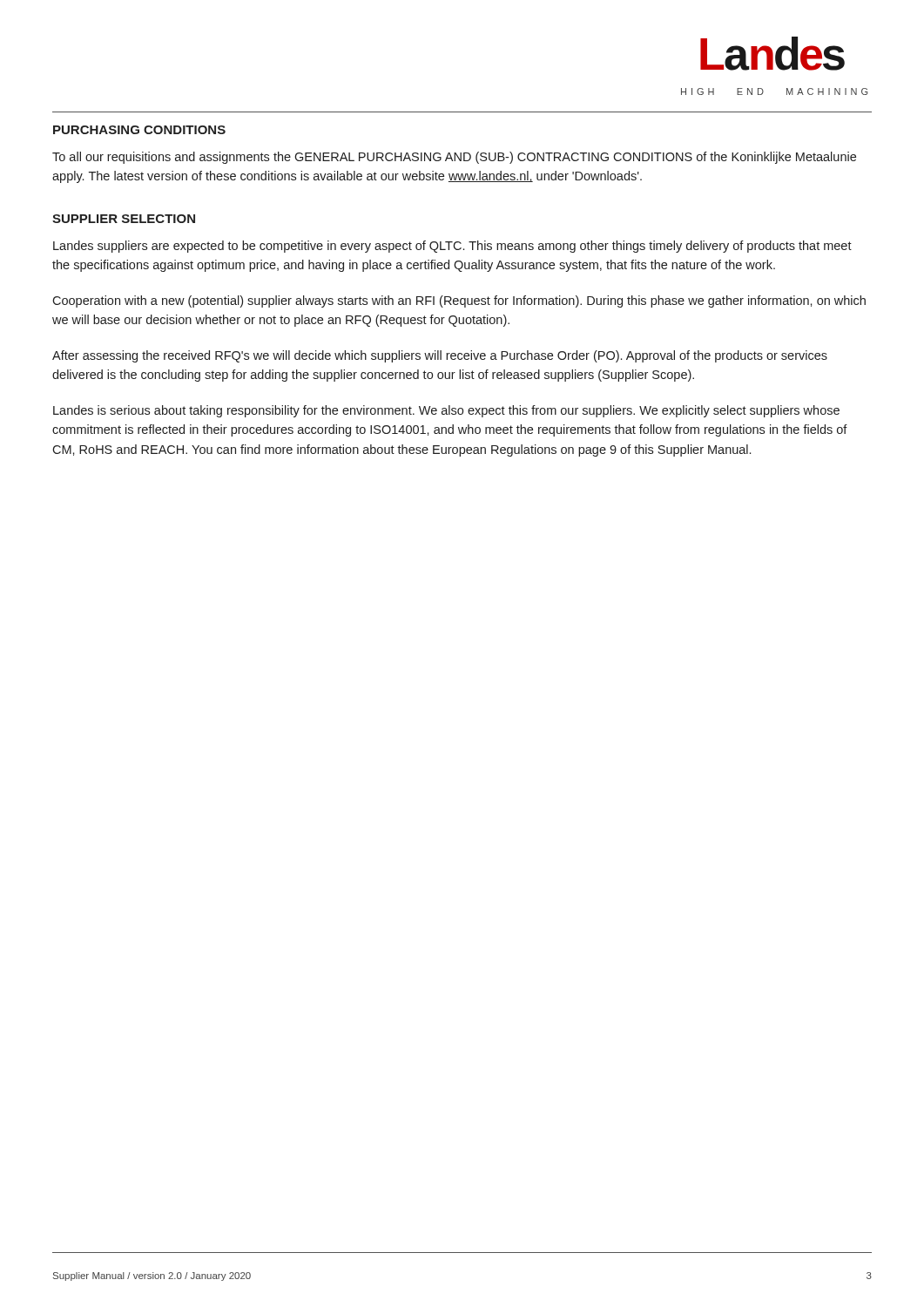The height and width of the screenshot is (1307, 924).
Task: Select the section header containing "SUPPLIER SELECTION"
Action: tap(124, 218)
